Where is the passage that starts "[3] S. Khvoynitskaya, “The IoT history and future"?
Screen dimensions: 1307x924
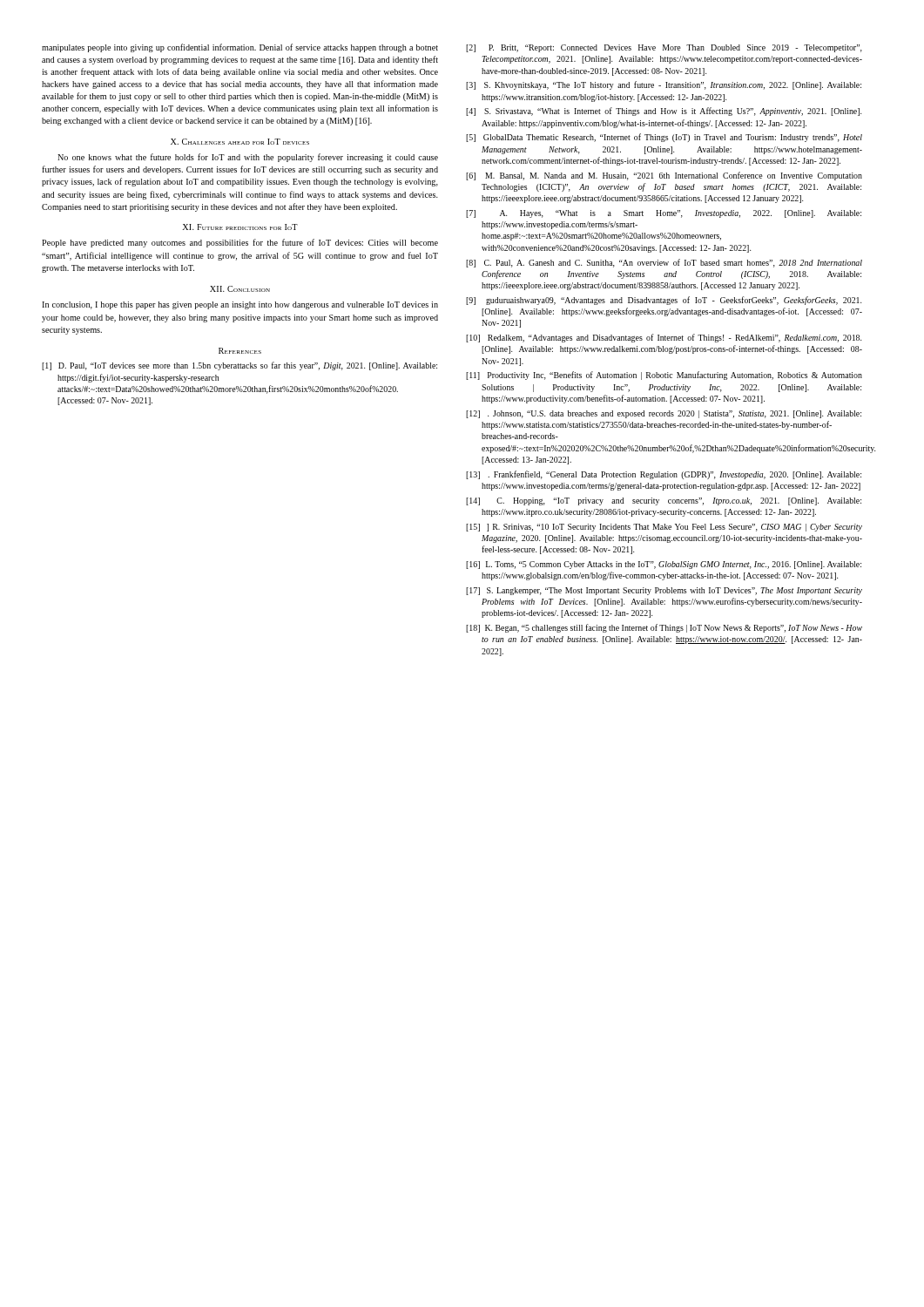(664, 91)
